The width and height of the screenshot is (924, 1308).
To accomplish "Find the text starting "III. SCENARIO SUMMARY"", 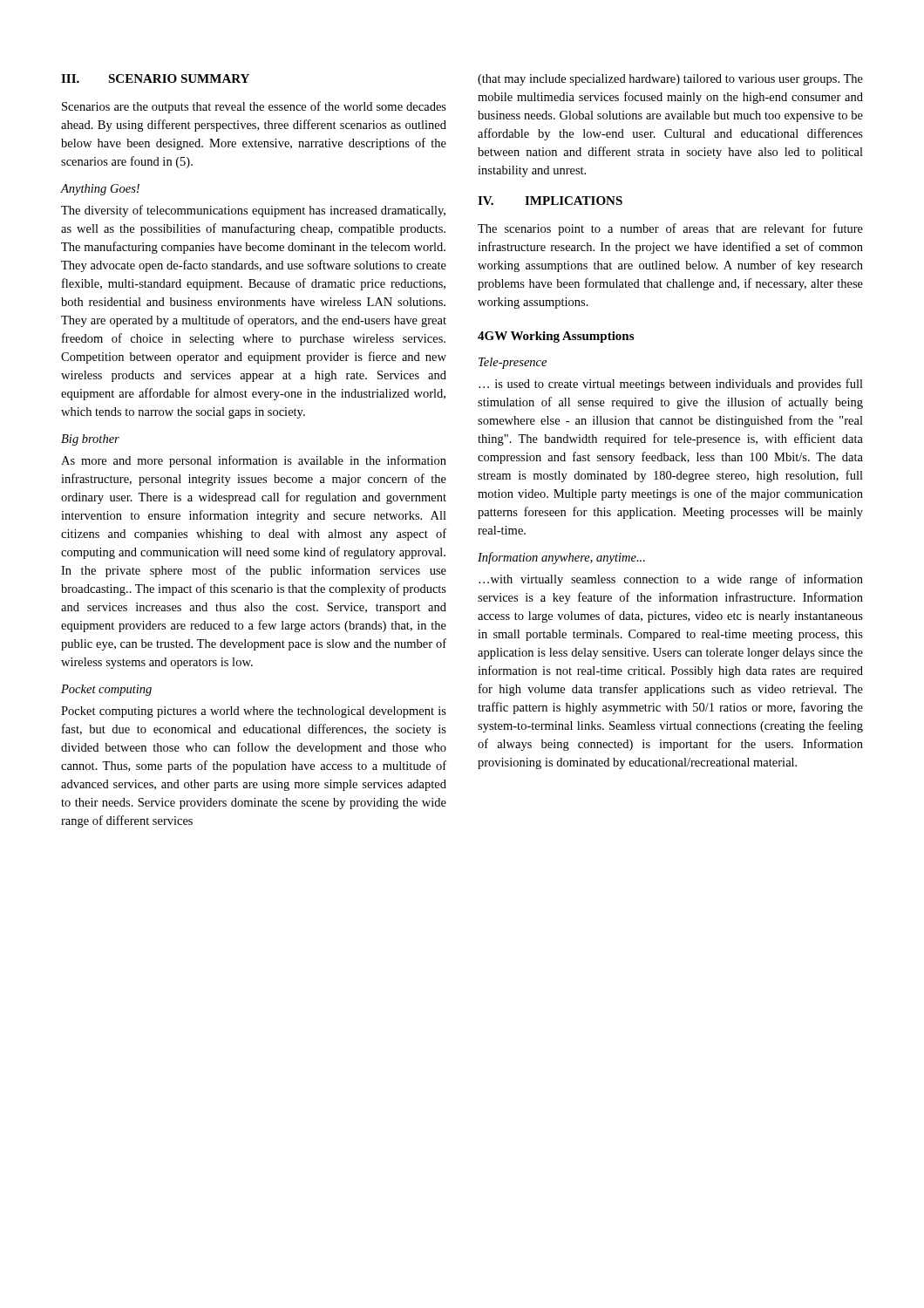I will (254, 79).
